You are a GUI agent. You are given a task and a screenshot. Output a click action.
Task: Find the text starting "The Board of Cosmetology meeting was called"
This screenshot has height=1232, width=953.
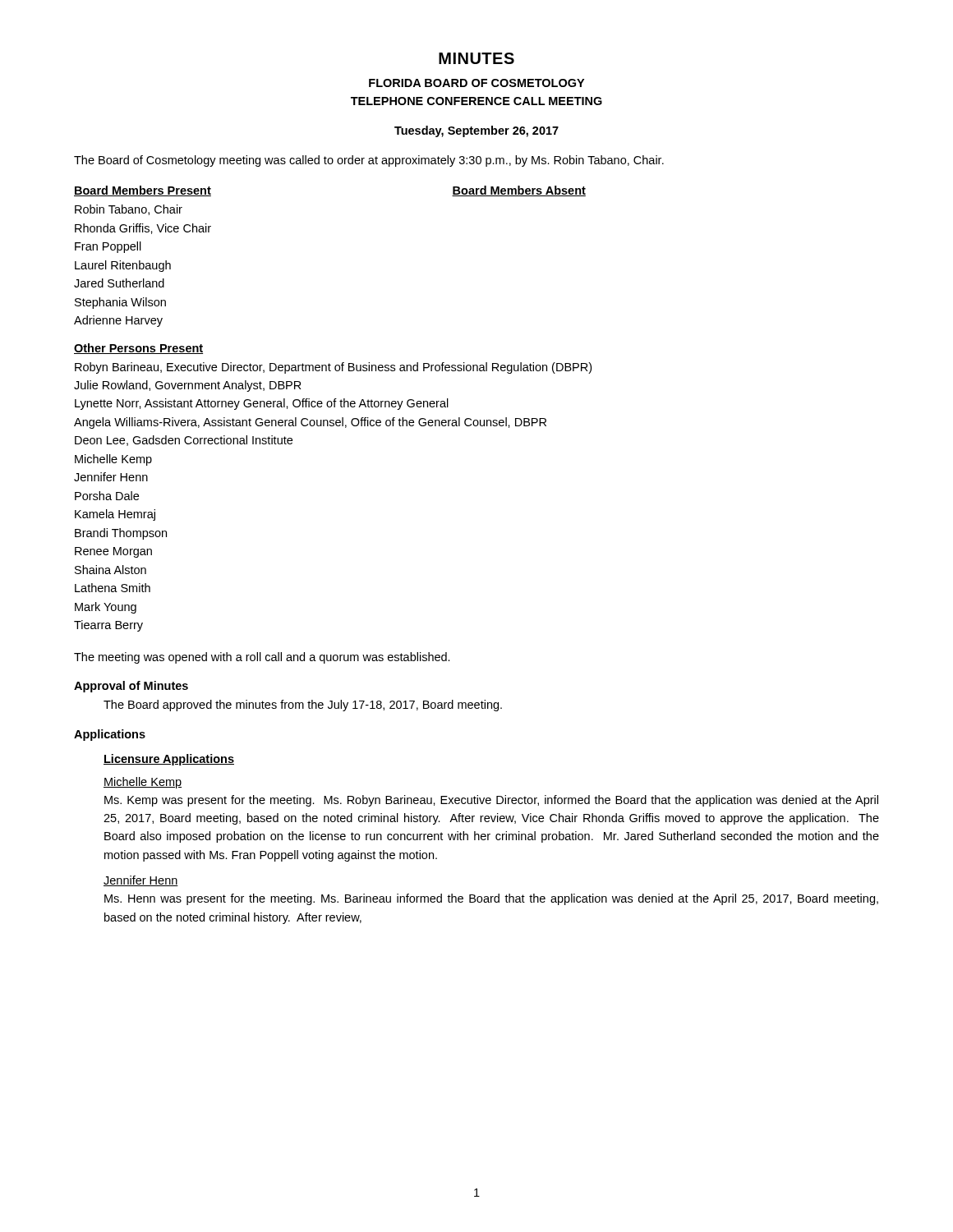click(x=369, y=160)
